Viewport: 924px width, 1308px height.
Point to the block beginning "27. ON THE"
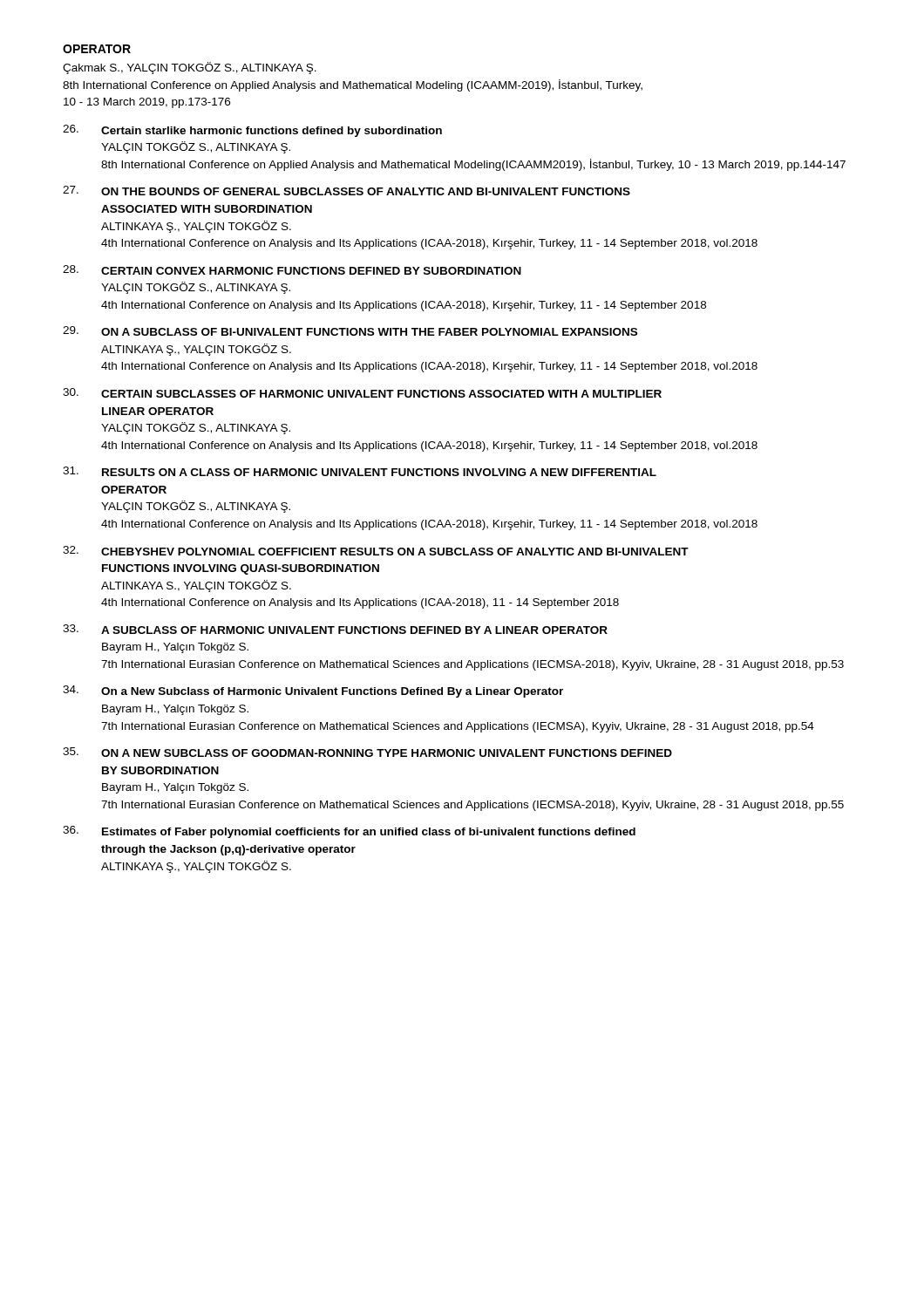[x=346, y=191]
